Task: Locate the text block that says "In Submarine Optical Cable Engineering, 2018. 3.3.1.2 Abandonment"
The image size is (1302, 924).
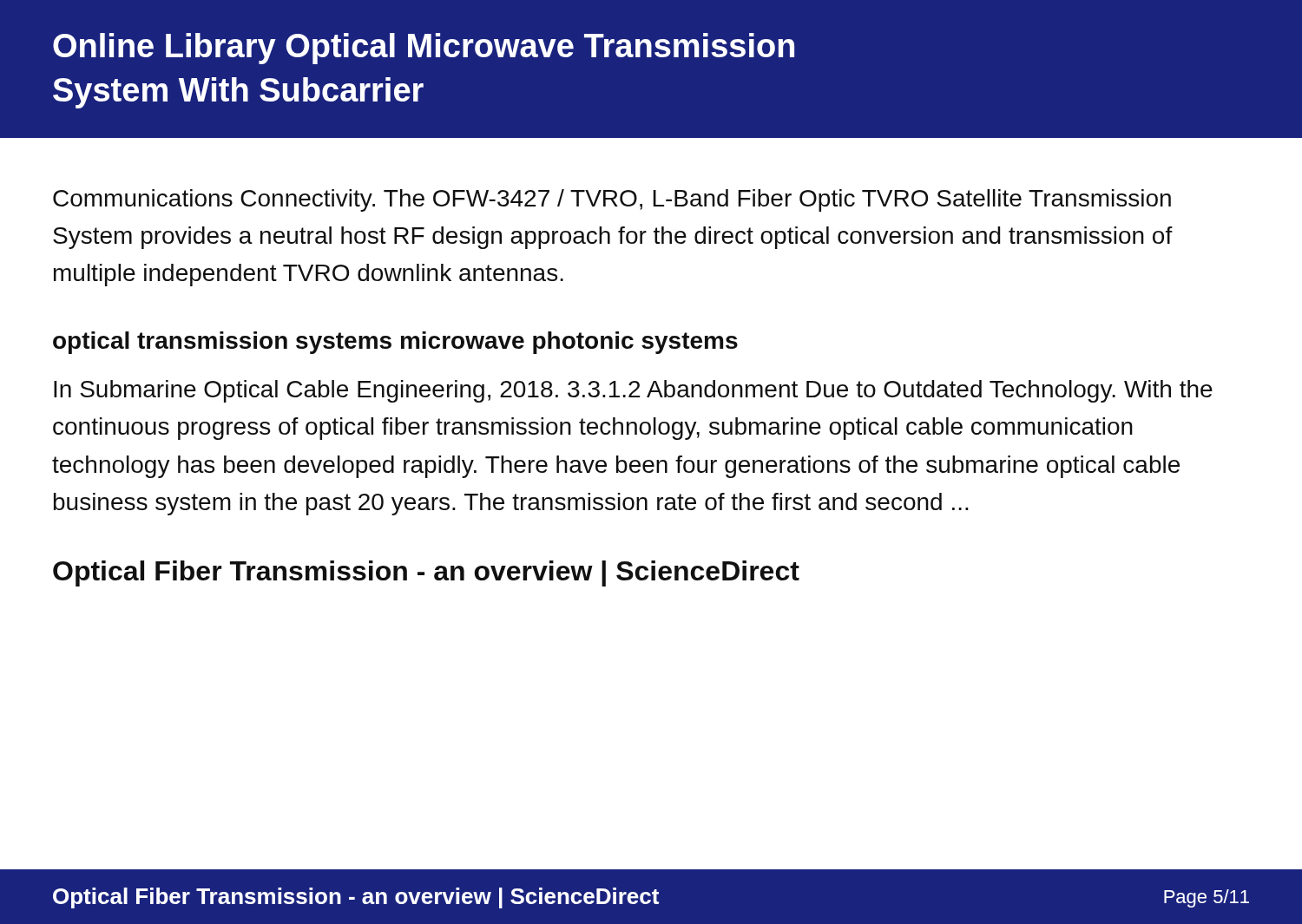Action: (633, 445)
